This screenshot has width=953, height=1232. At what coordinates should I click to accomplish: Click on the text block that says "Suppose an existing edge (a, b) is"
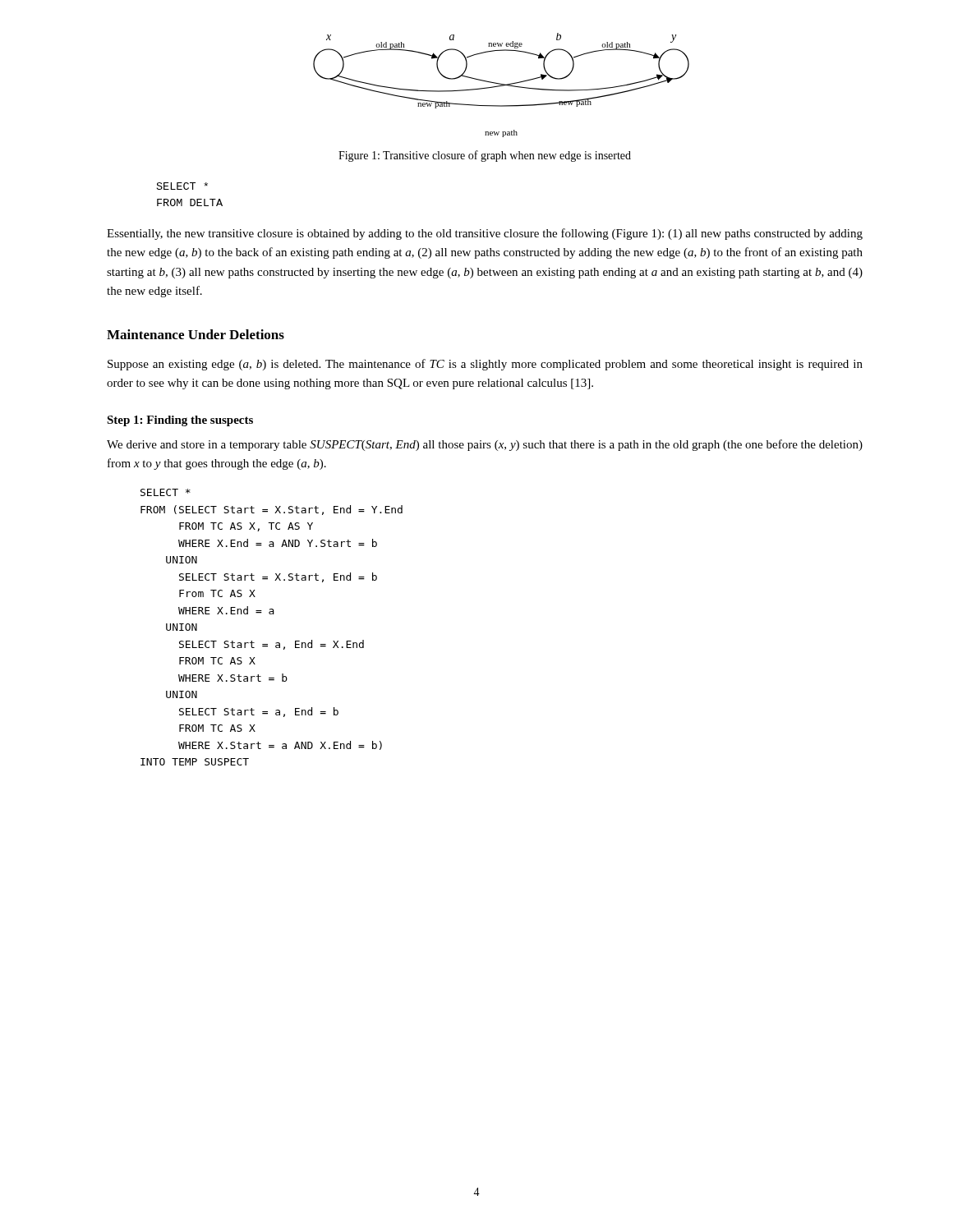(x=485, y=373)
